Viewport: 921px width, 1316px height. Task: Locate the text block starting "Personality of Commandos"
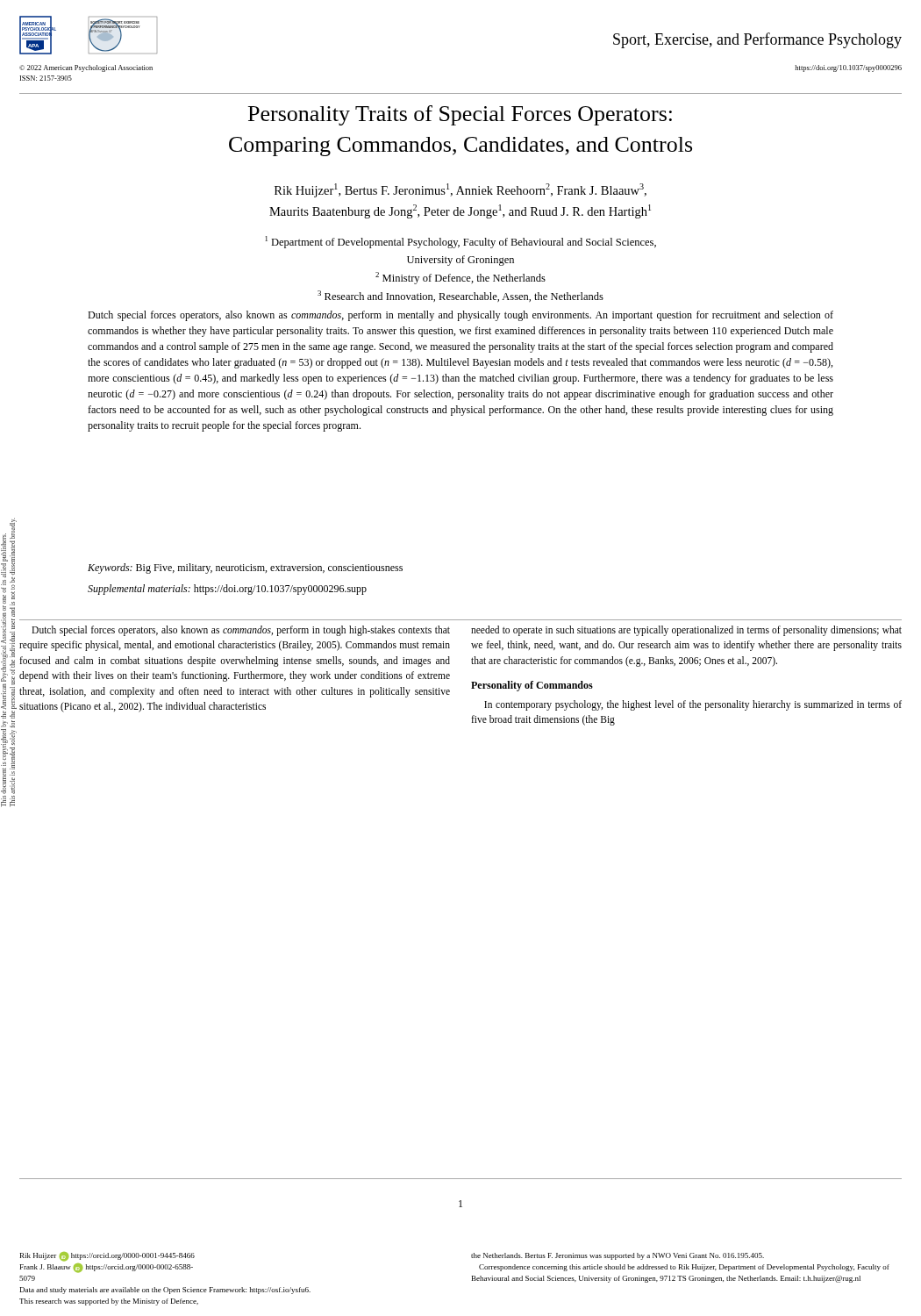point(532,686)
